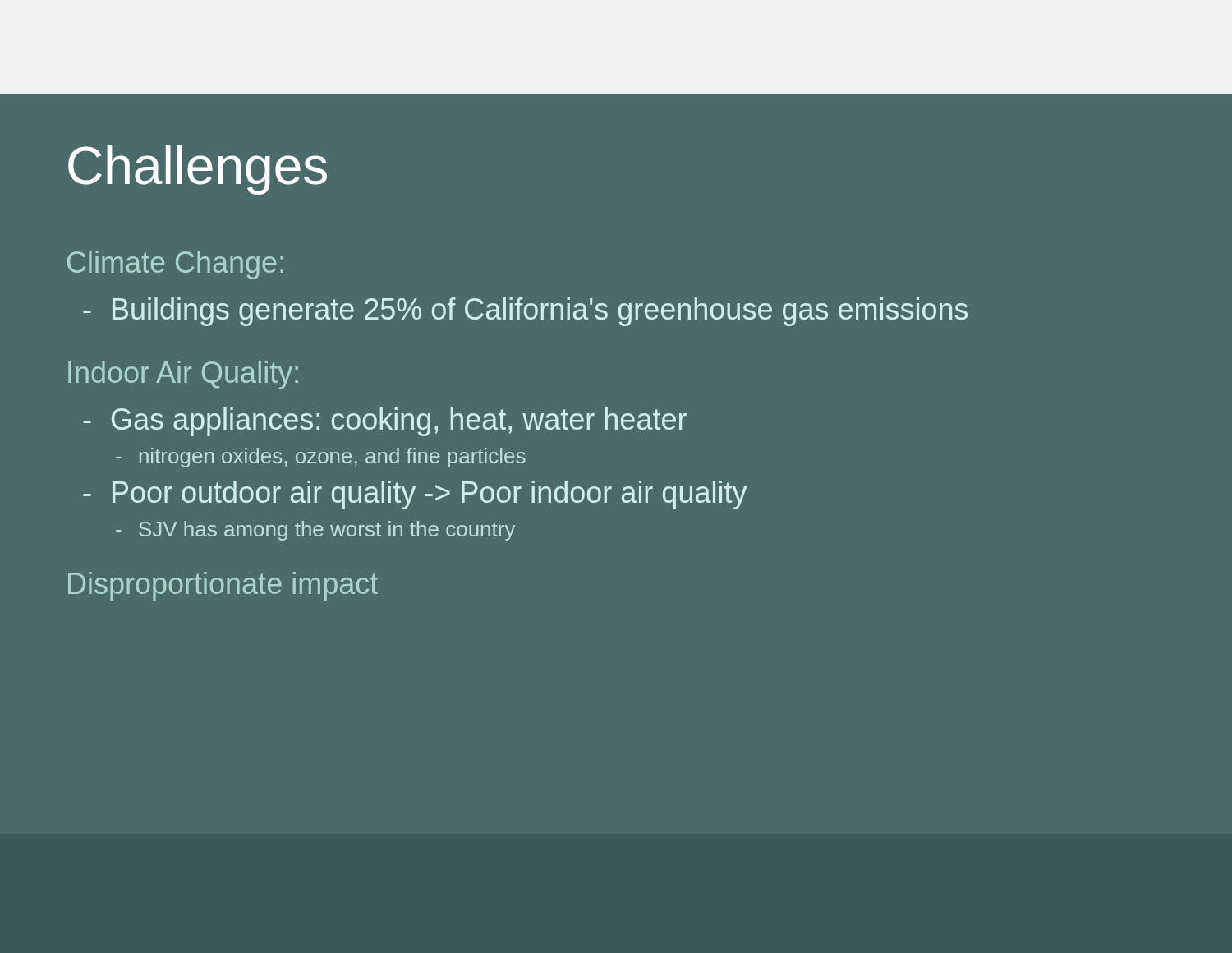Point to the block beginning "Buildings generate 25% of California's"
1232x953 pixels.
616,310
